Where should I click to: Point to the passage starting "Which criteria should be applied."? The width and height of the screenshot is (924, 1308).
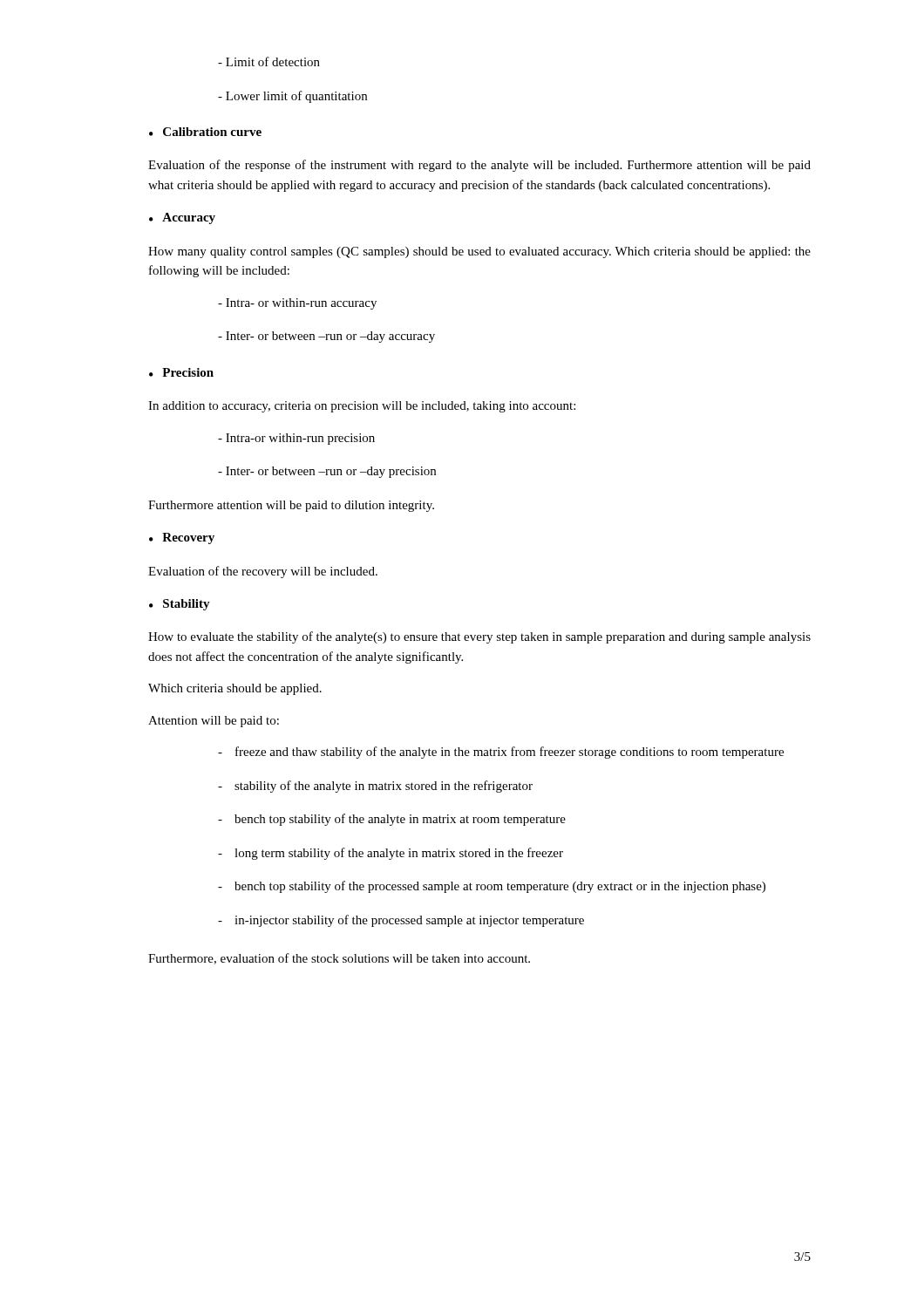(x=235, y=689)
